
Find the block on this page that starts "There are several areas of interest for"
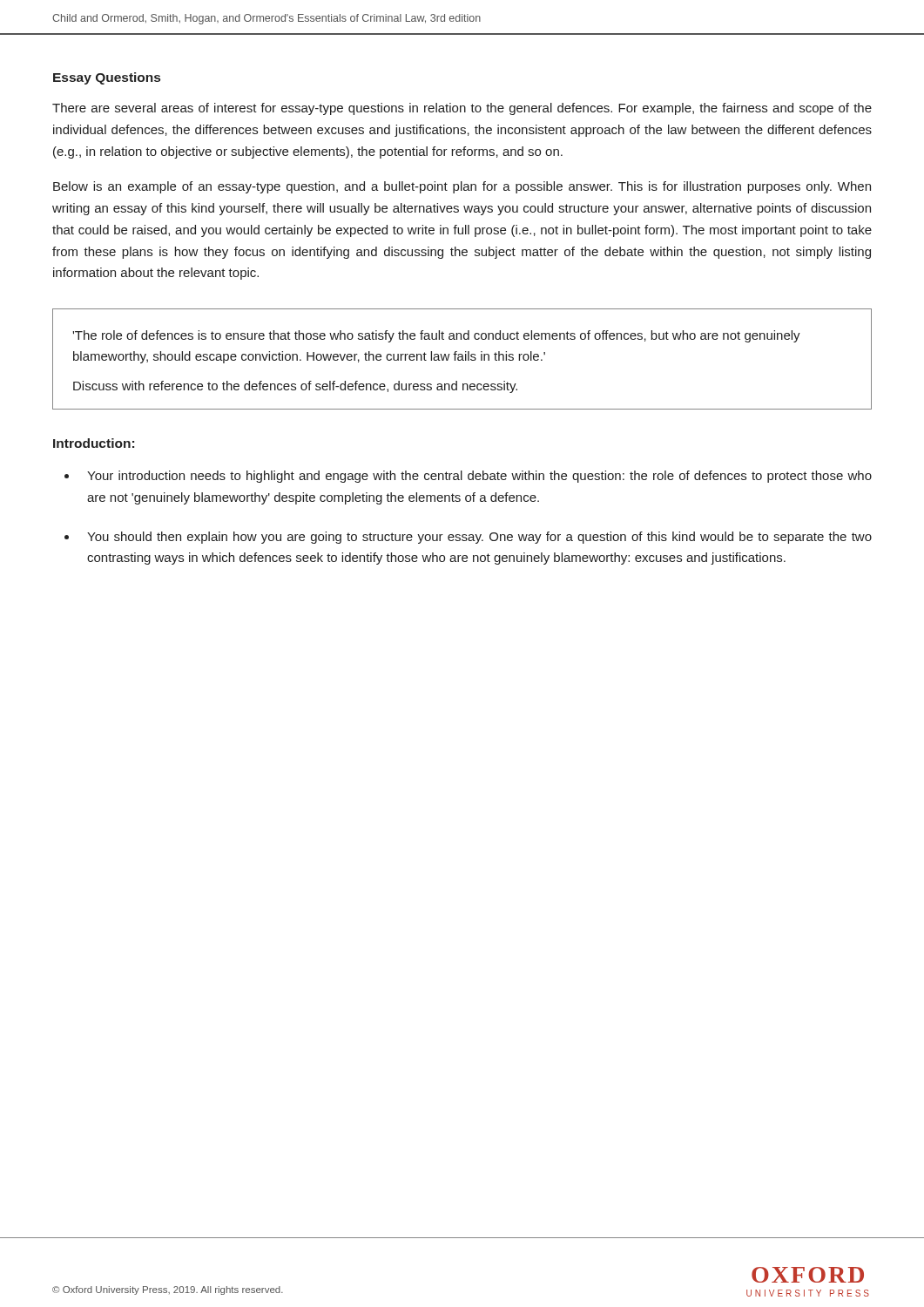click(462, 129)
